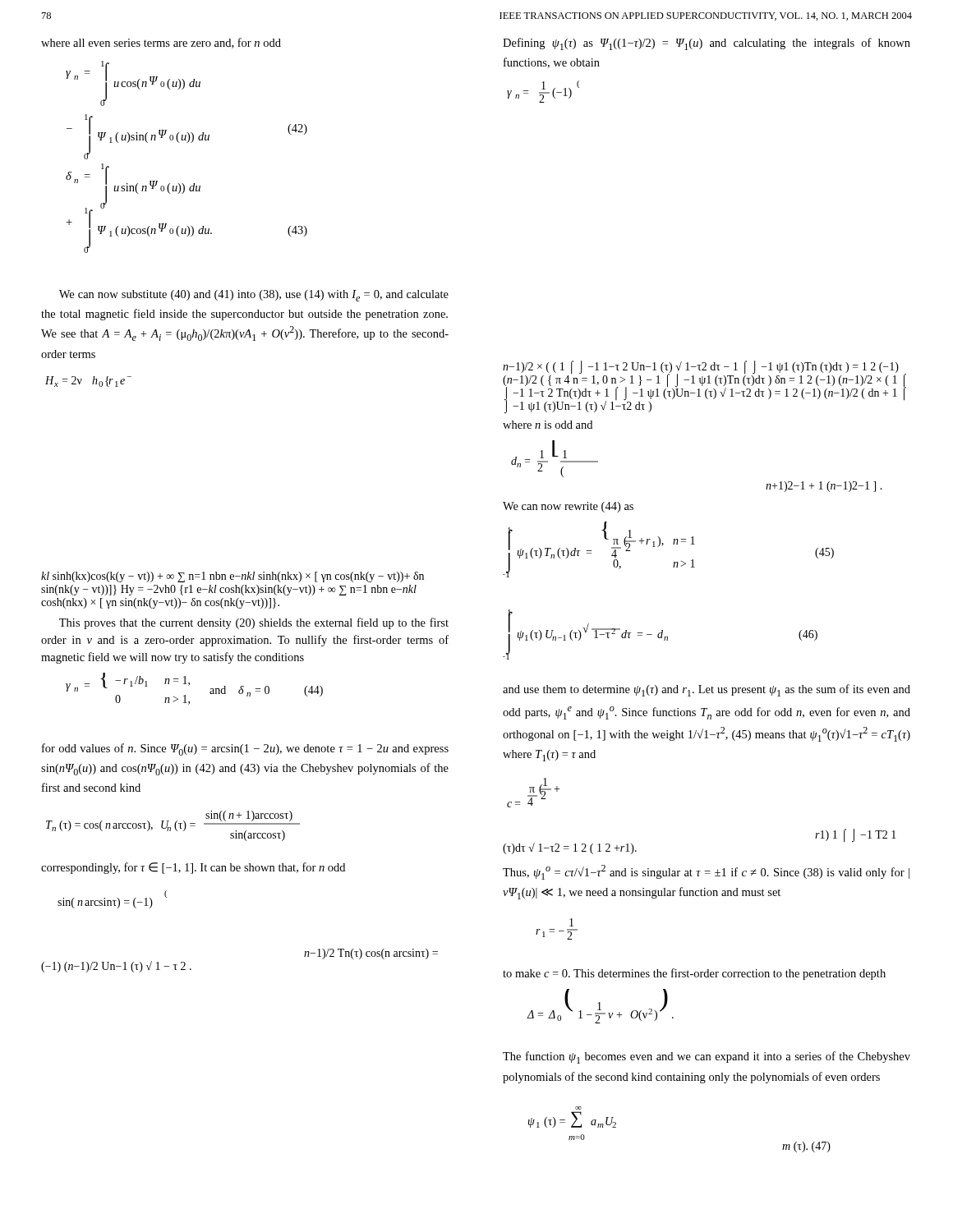Viewport: 953px width, 1232px height.
Task: Select the text block that says "where all even series terms"
Action: coord(245,43)
